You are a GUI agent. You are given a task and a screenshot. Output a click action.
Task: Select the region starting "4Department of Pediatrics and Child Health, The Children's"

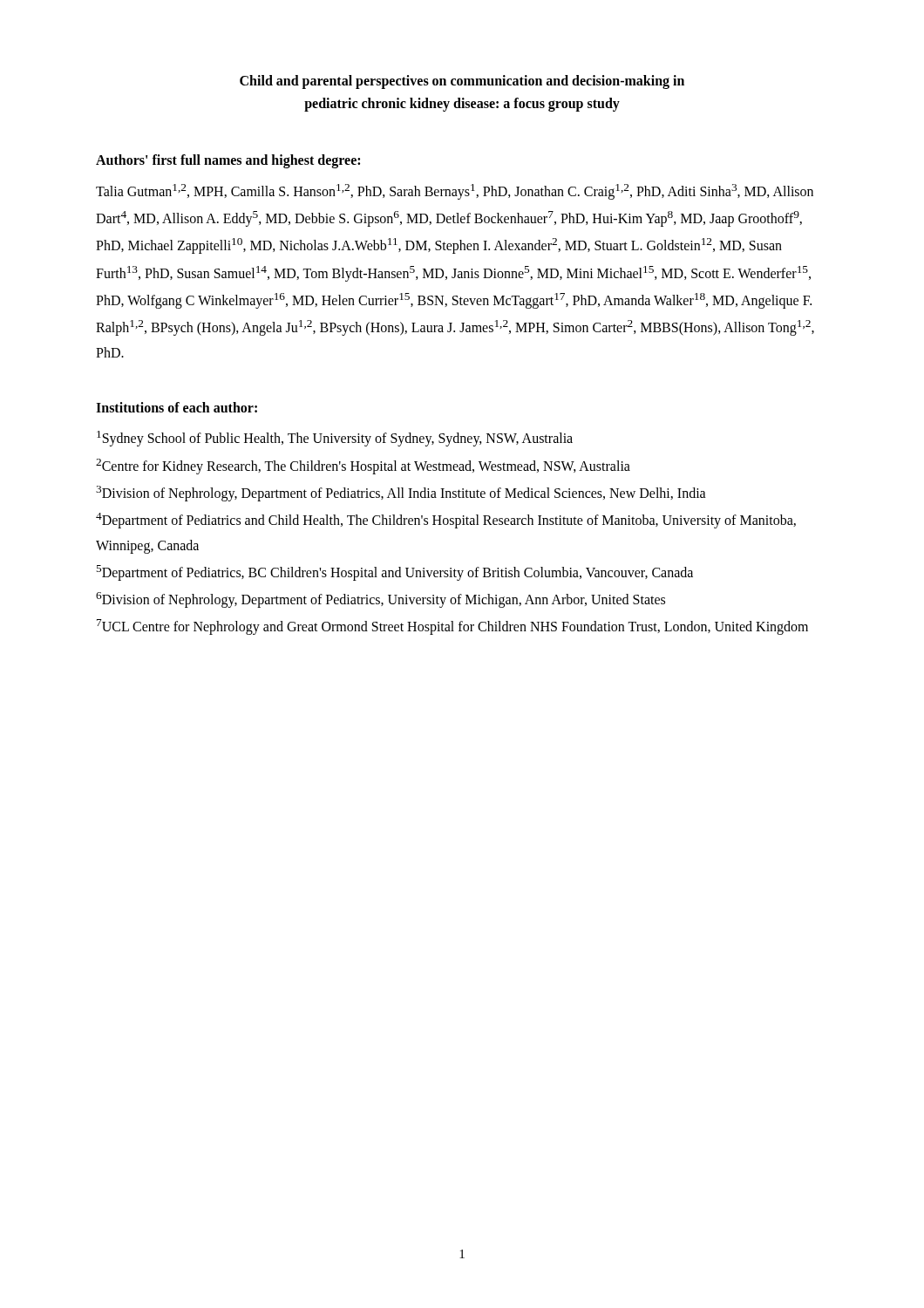pyautogui.click(x=446, y=531)
